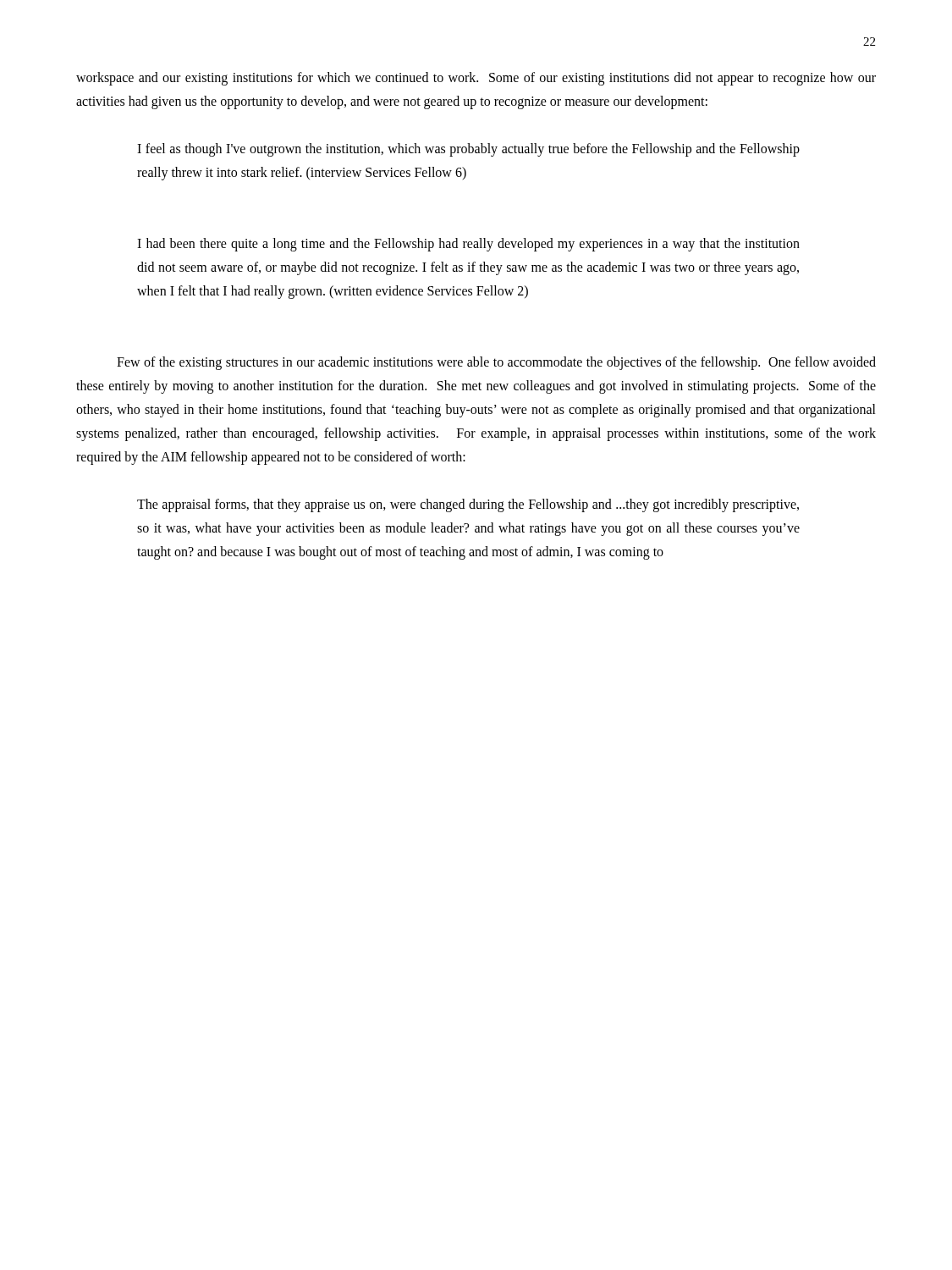Find the text block containing "I feel as though"
Image resolution: width=952 pixels, height=1270 pixels.
tap(468, 161)
